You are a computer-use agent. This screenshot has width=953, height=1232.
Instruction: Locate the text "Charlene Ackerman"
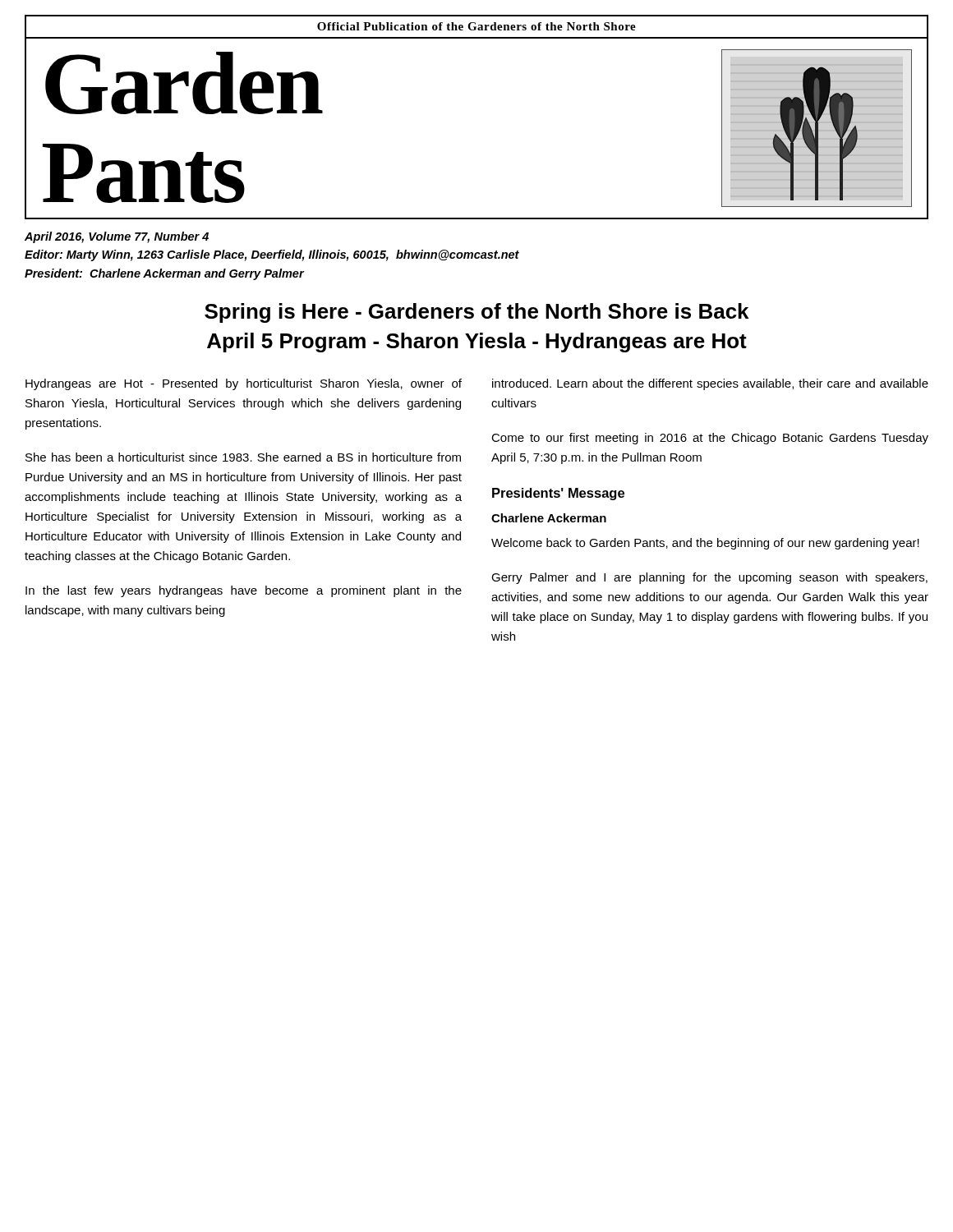pyautogui.click(x=549, y=518)
